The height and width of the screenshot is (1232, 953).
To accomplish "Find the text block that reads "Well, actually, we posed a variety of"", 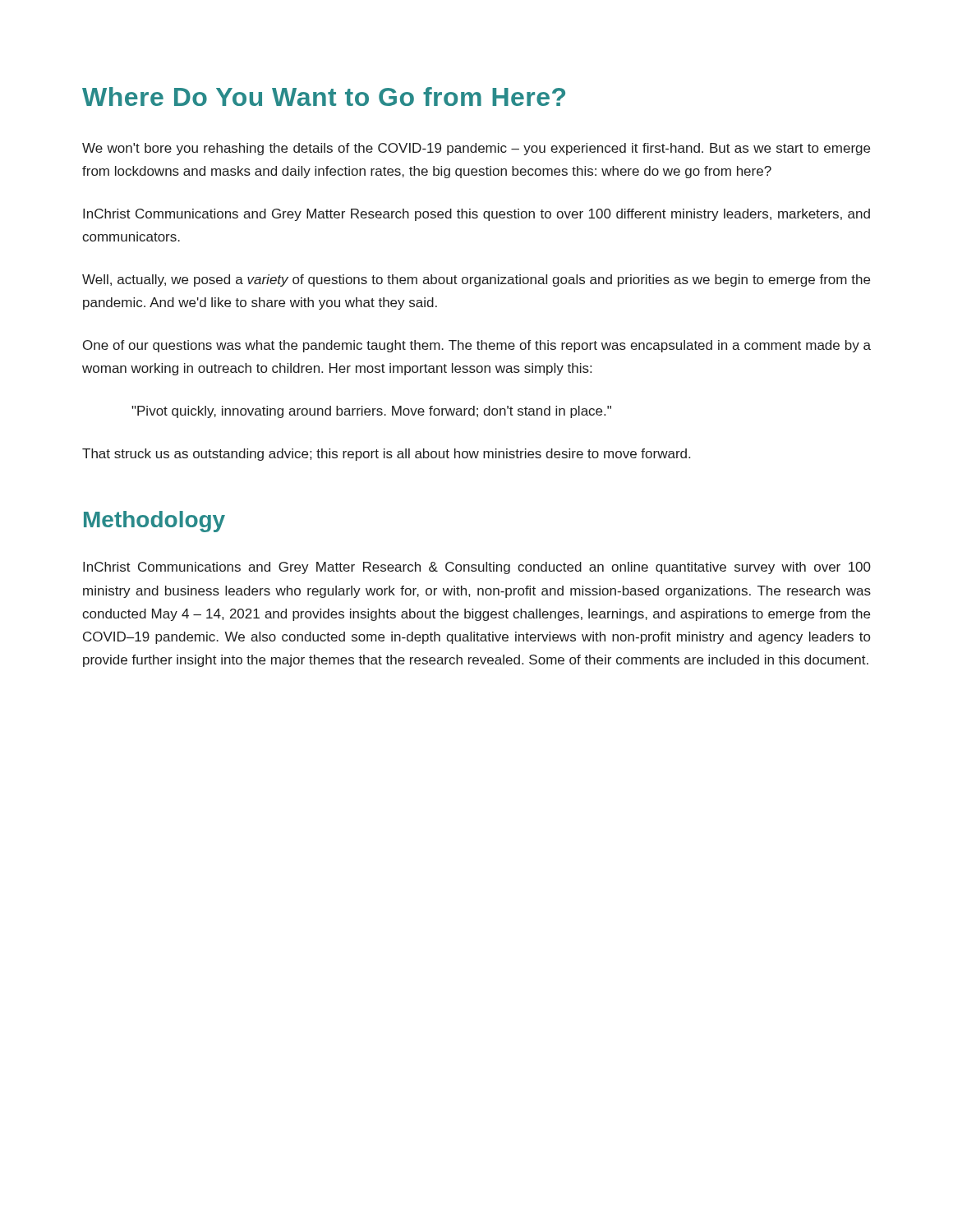I will click(x=476, y=291).
